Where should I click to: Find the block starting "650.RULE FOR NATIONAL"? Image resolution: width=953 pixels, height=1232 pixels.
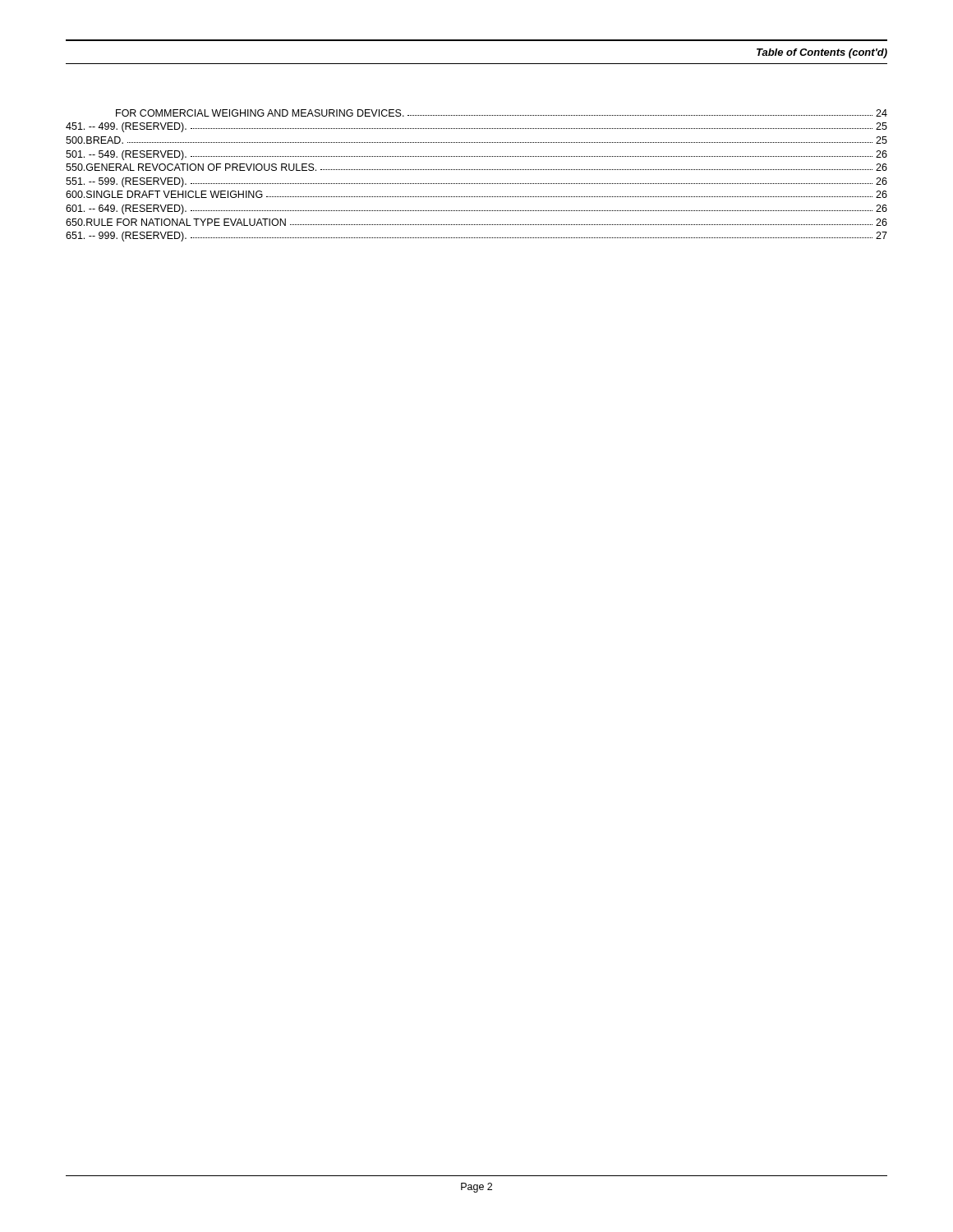coord(476,222)
